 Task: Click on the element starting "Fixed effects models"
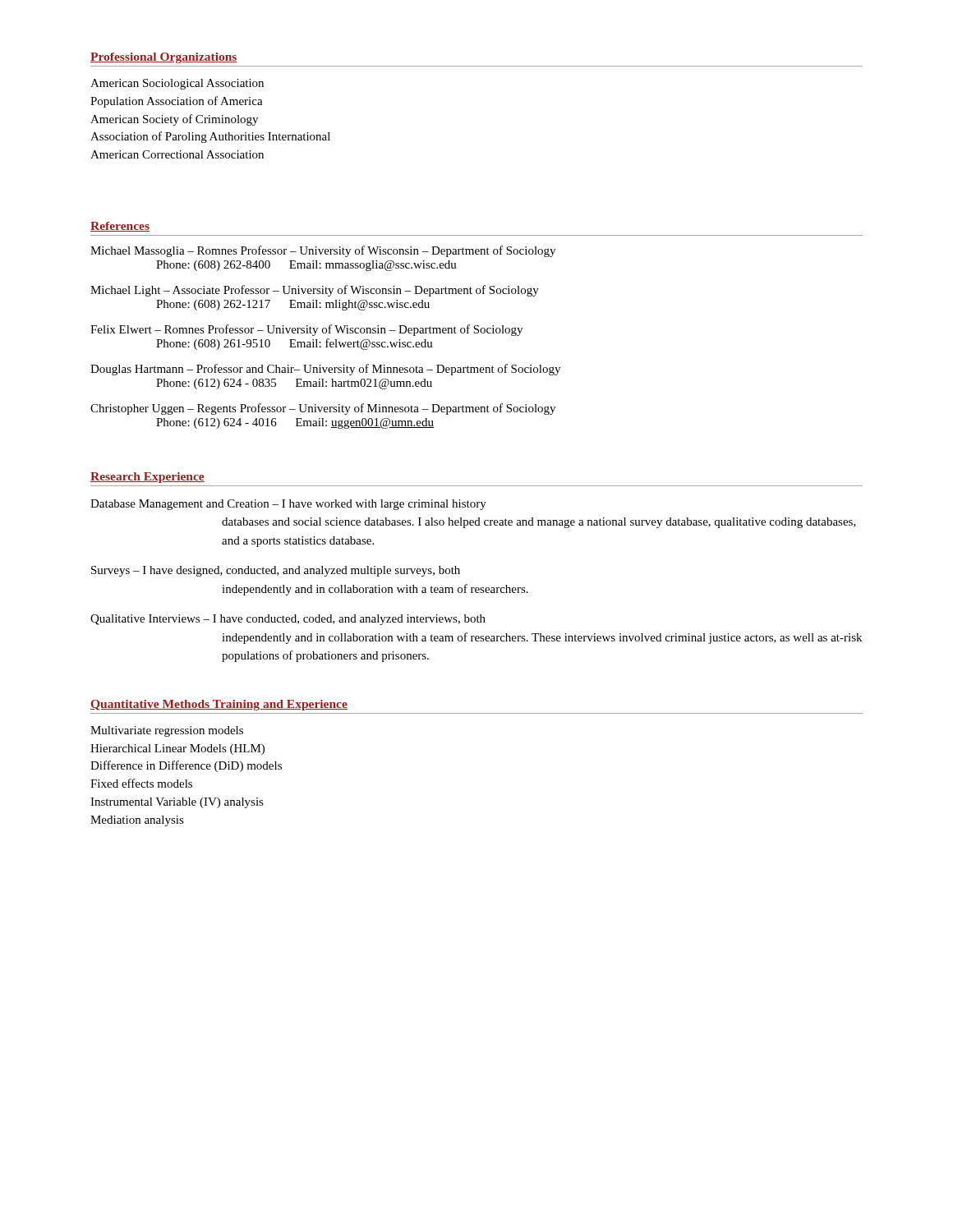click(x=142, y=784)
